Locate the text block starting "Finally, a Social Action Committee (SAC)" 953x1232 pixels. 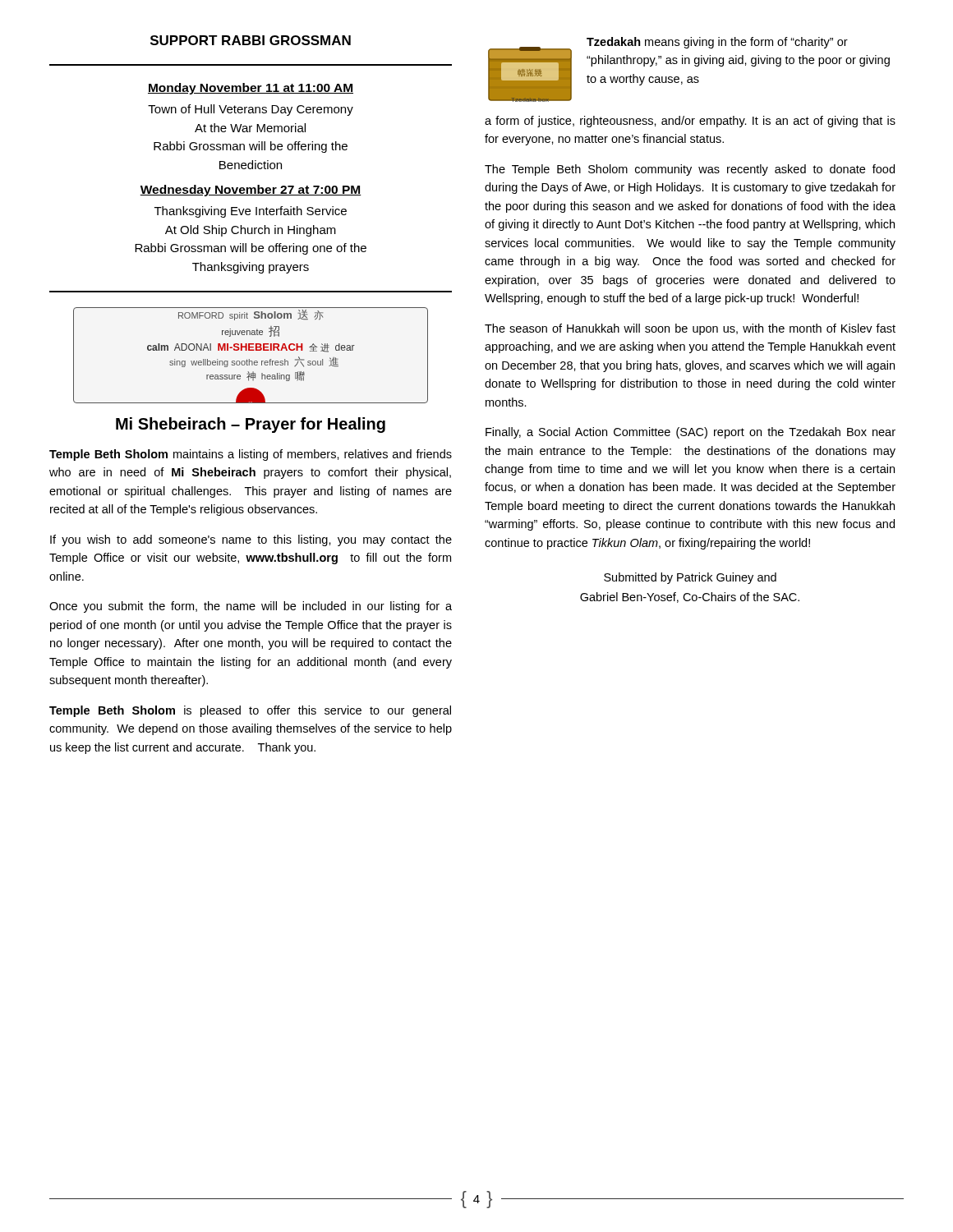690,487
